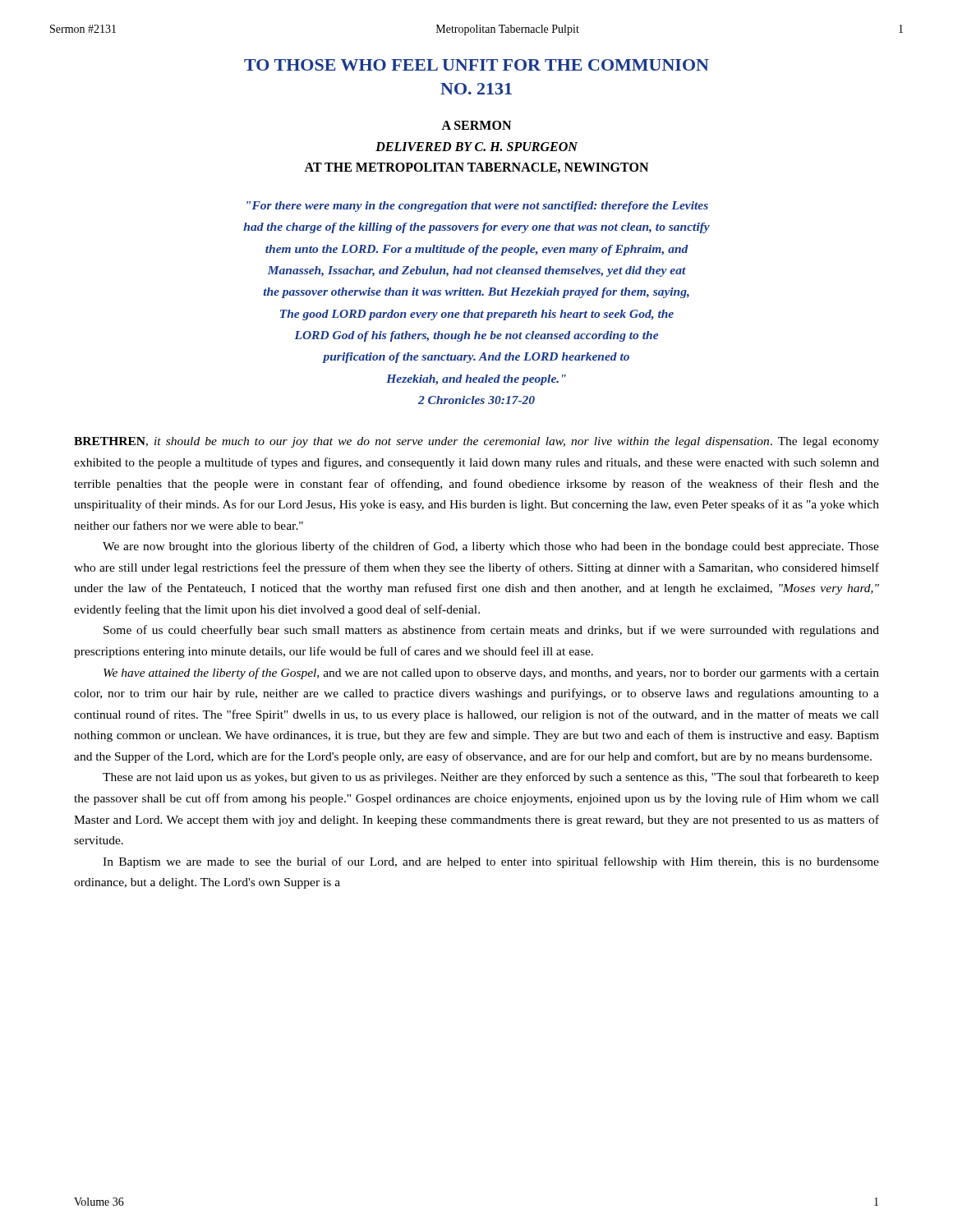The height and width of the screenshot is (1232, 953).
Task: Select the text block that says "We have attained the liberty"
Action: tap(476, 714)
